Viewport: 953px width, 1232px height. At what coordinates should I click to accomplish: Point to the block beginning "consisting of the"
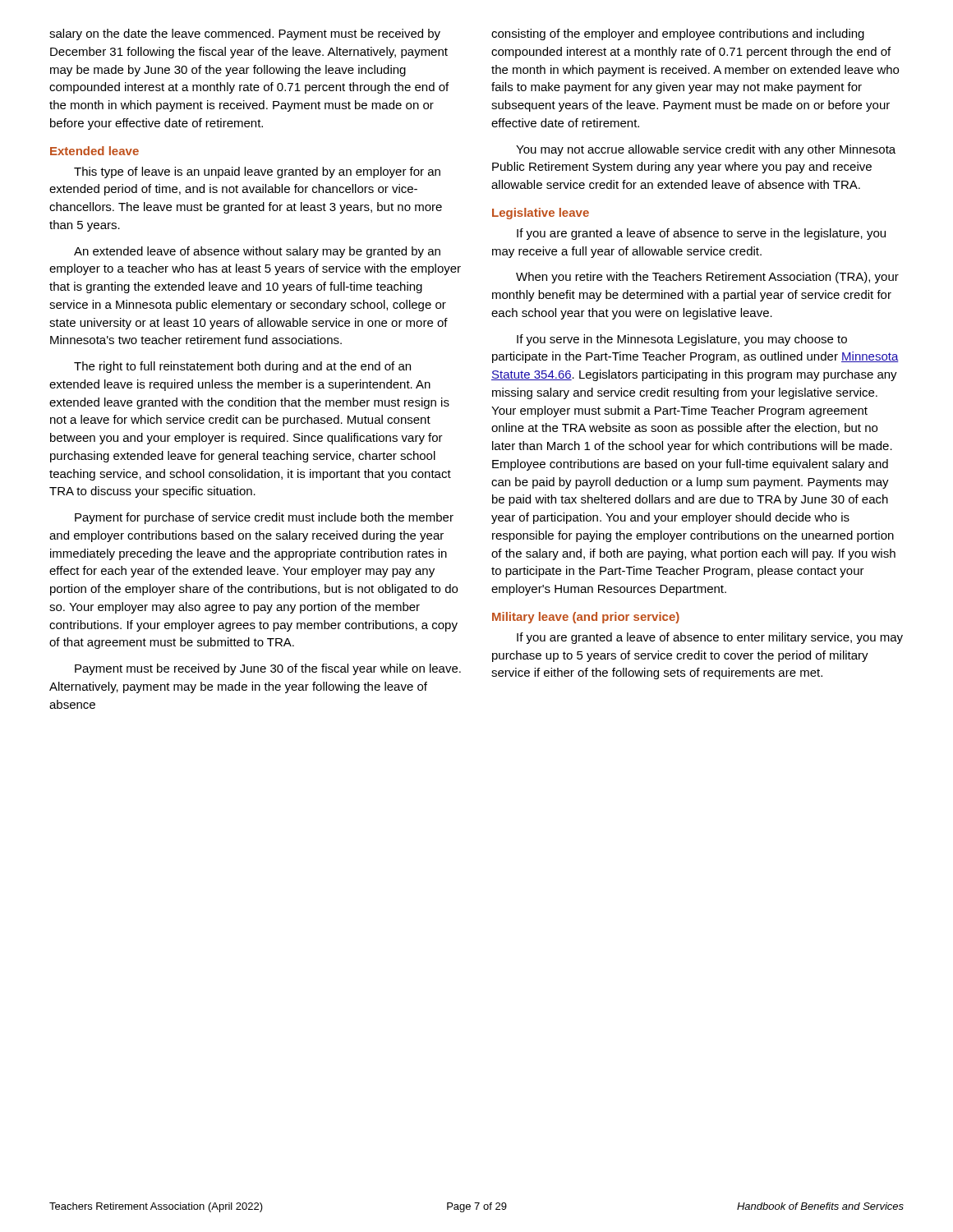698,109
